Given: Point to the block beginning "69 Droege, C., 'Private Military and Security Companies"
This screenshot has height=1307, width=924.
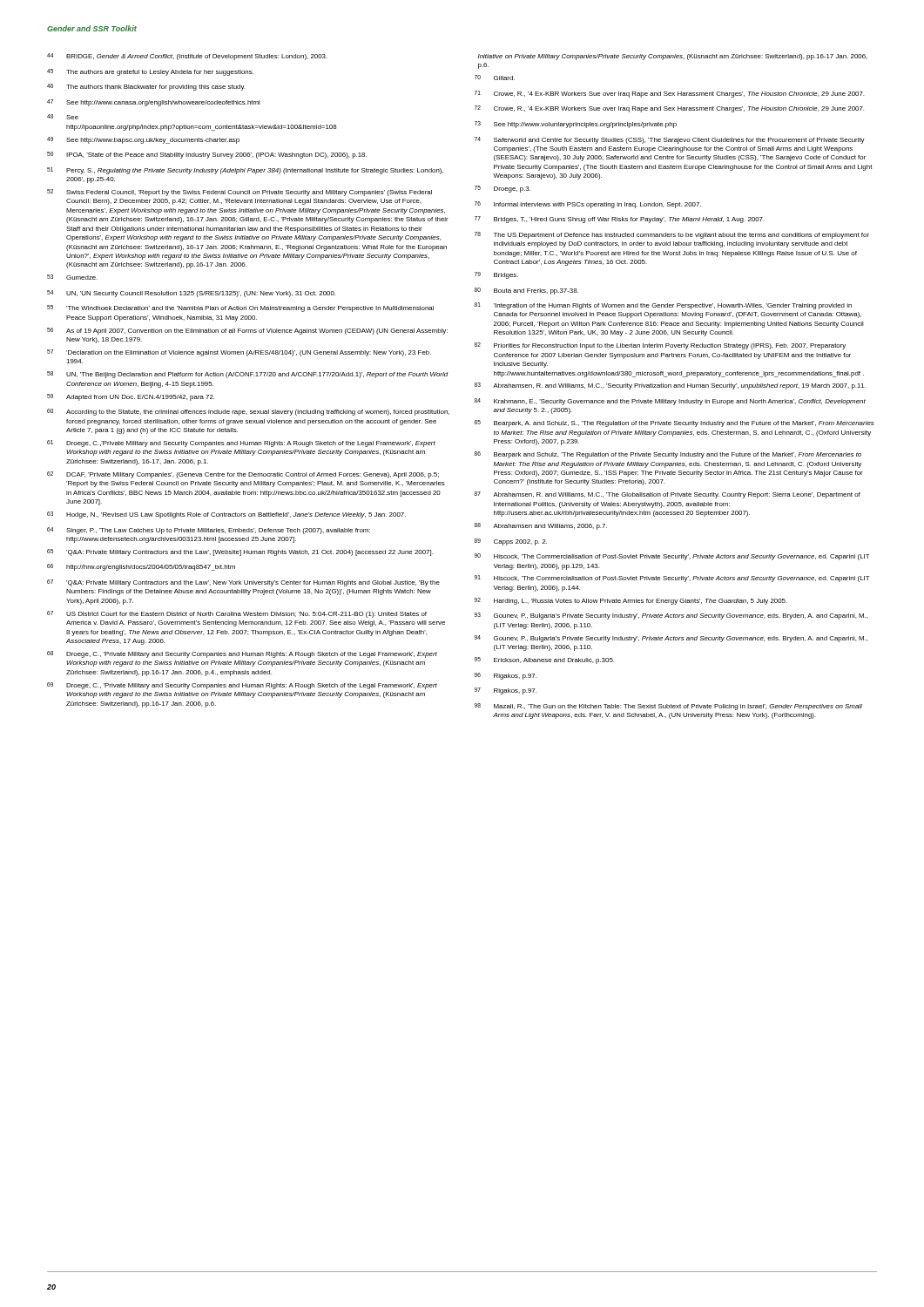Looking at the screenshot, I should [x=248, y=695].
